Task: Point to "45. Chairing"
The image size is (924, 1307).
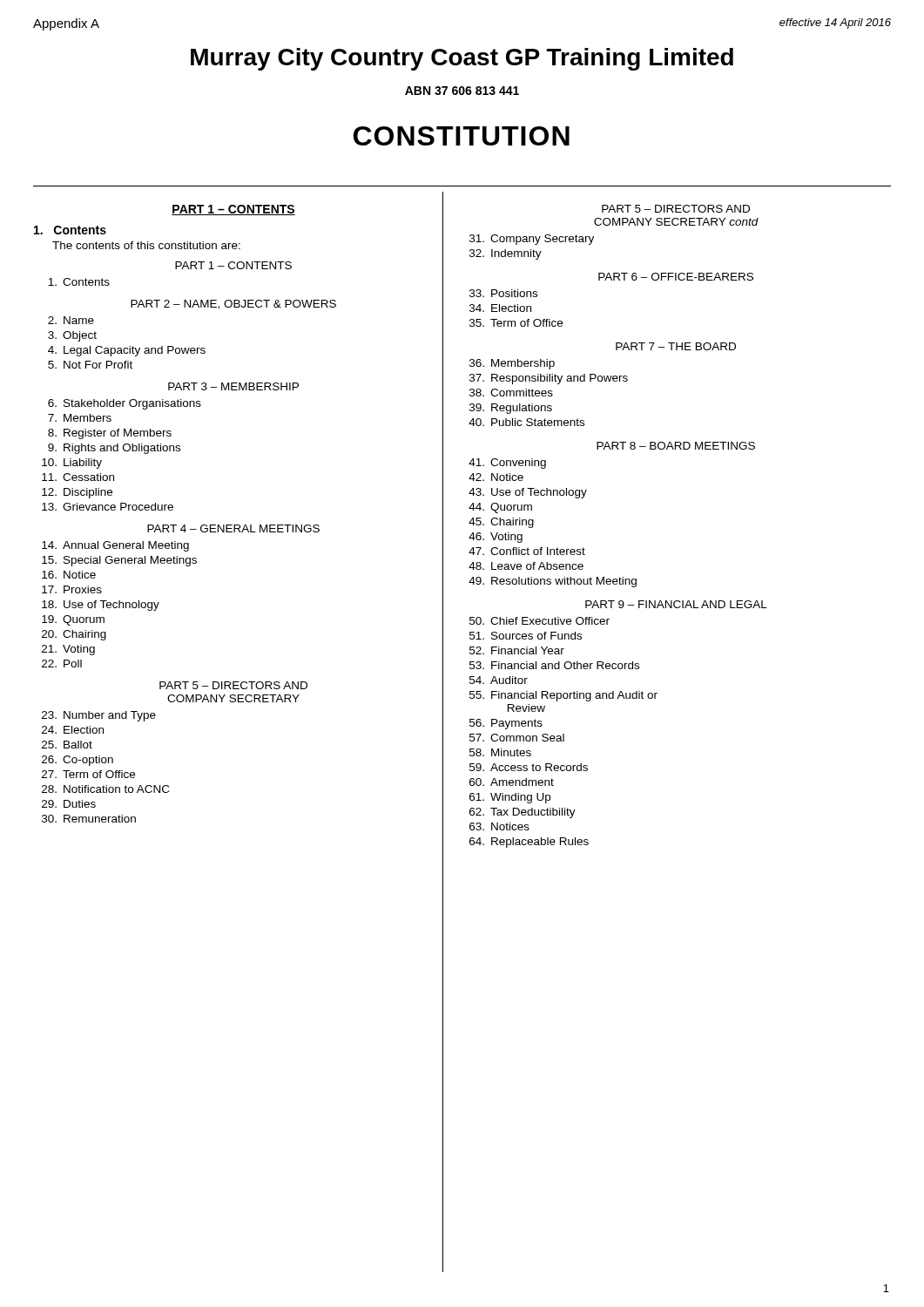Action: pyautogui.click(x=501, y=523)
